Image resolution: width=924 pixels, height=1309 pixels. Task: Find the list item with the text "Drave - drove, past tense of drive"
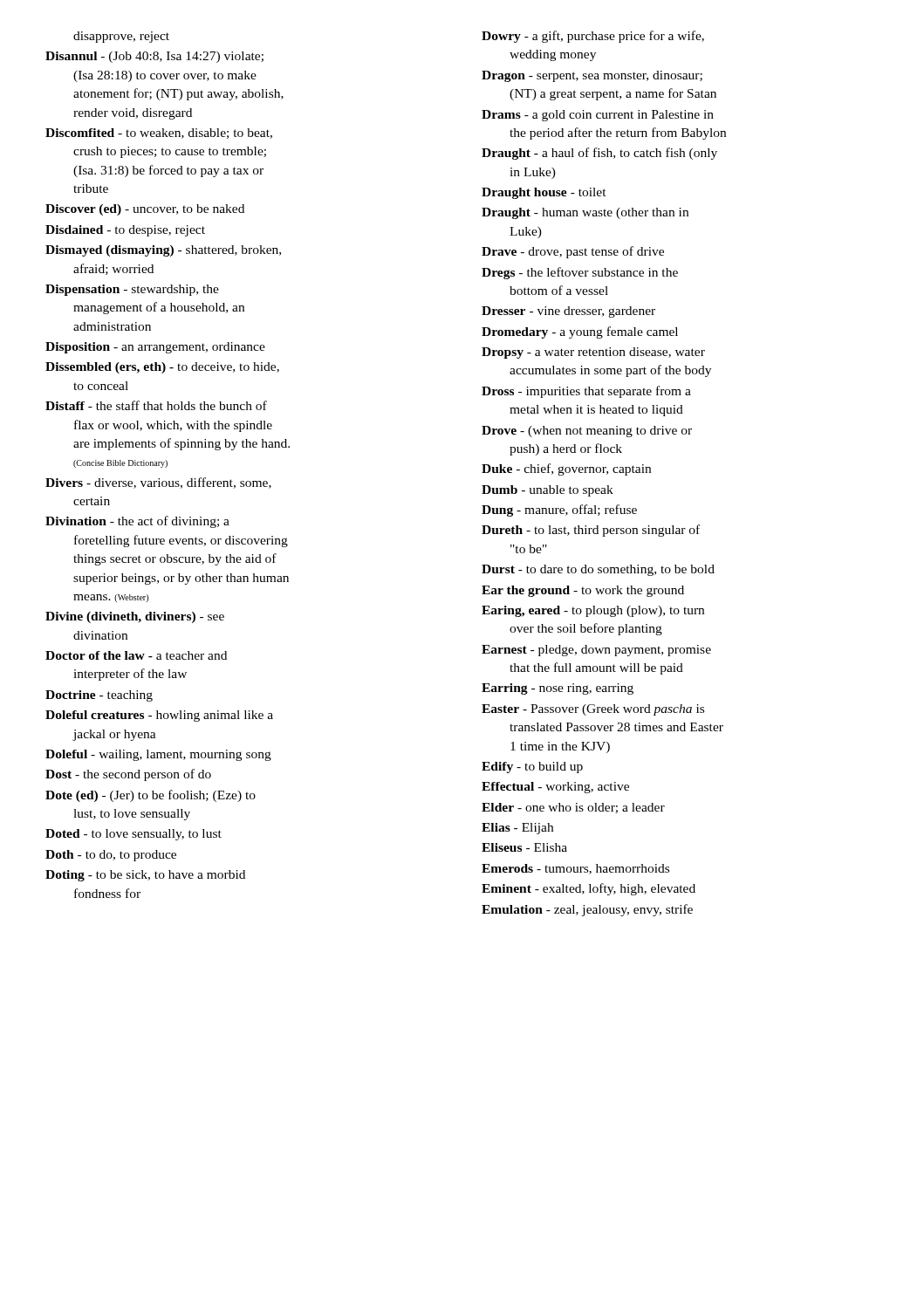click(x=573, y=251)
